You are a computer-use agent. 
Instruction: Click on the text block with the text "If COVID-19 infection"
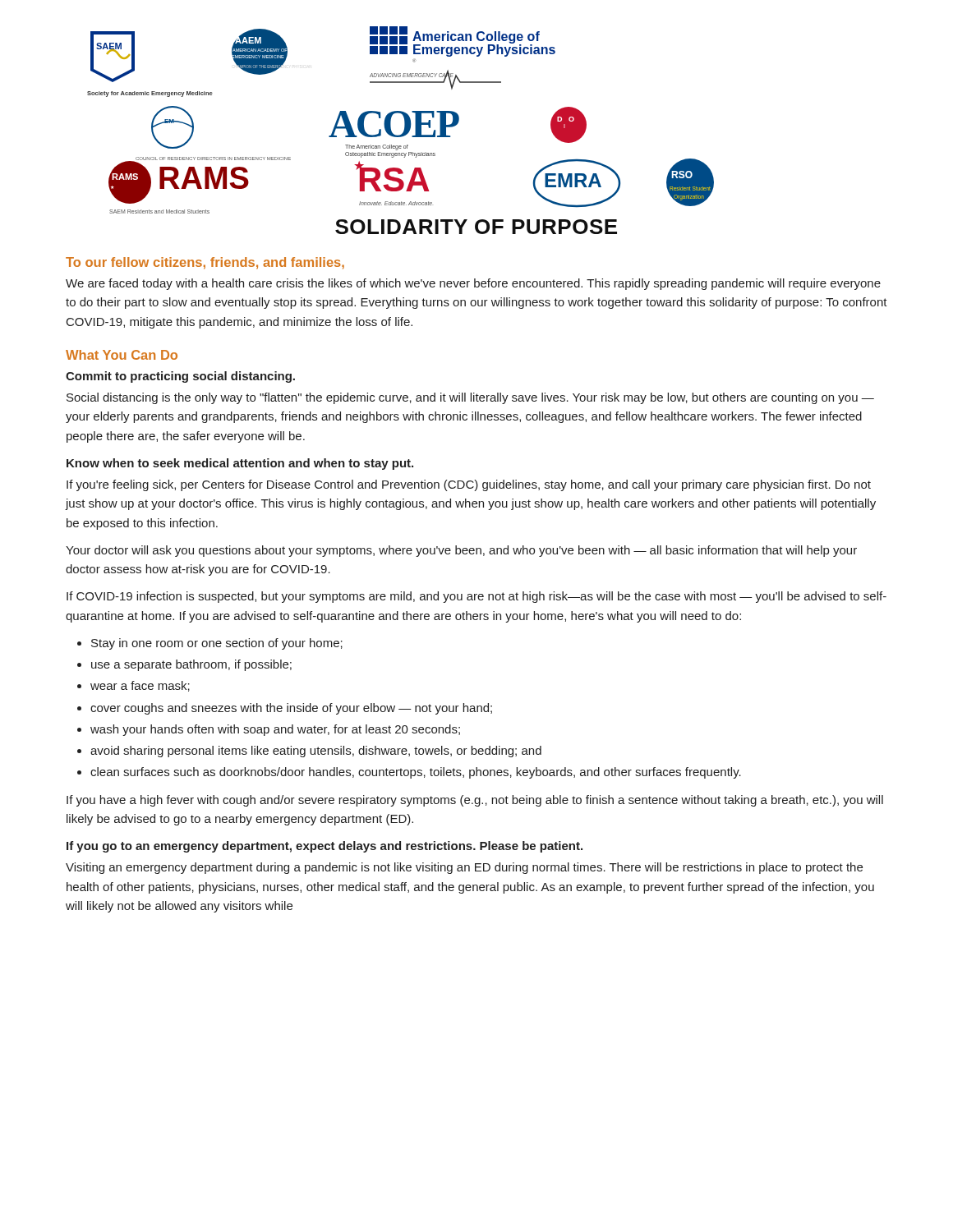click(x=476, y=606)
